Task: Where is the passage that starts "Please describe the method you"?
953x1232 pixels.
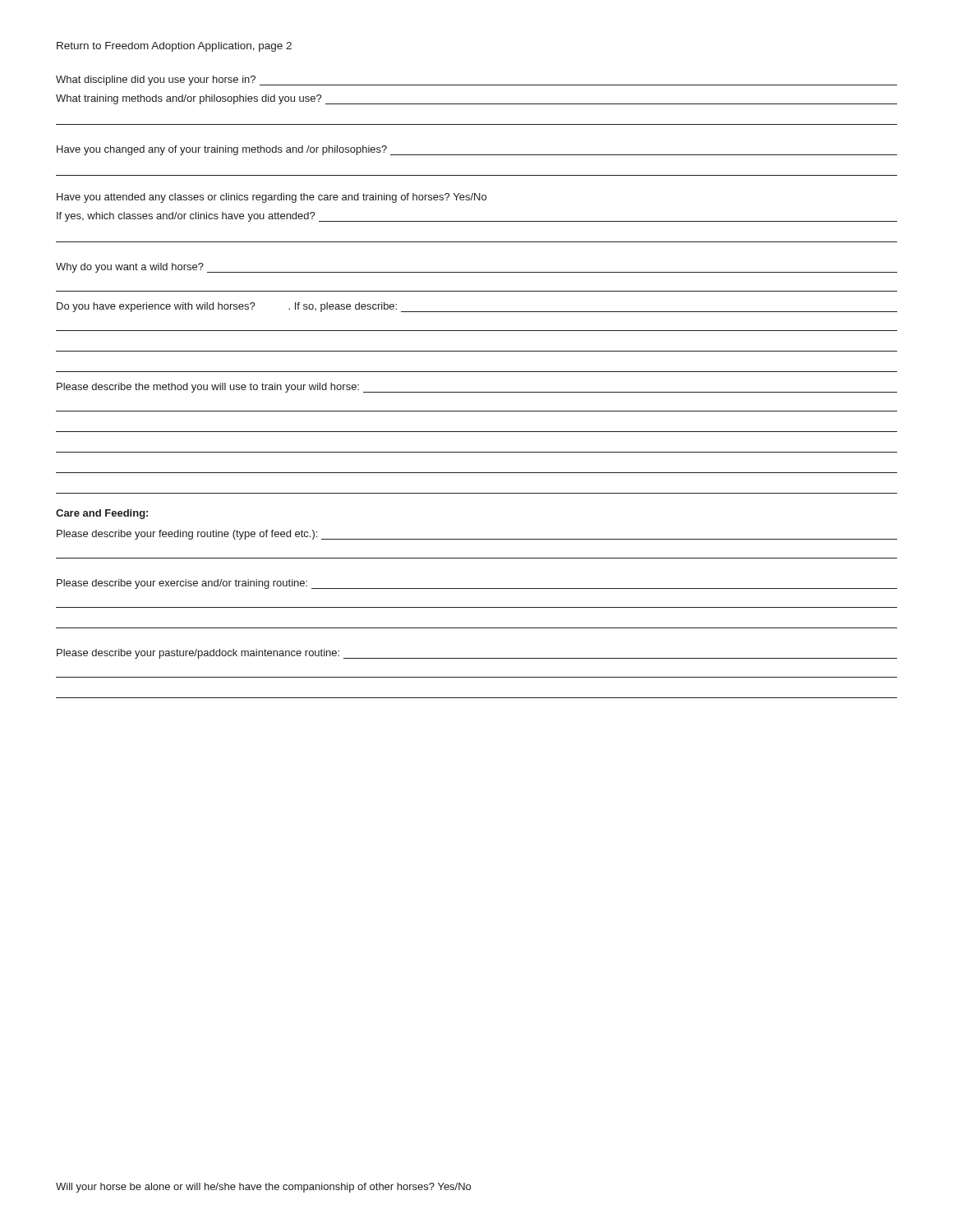Action: [476, 385]
